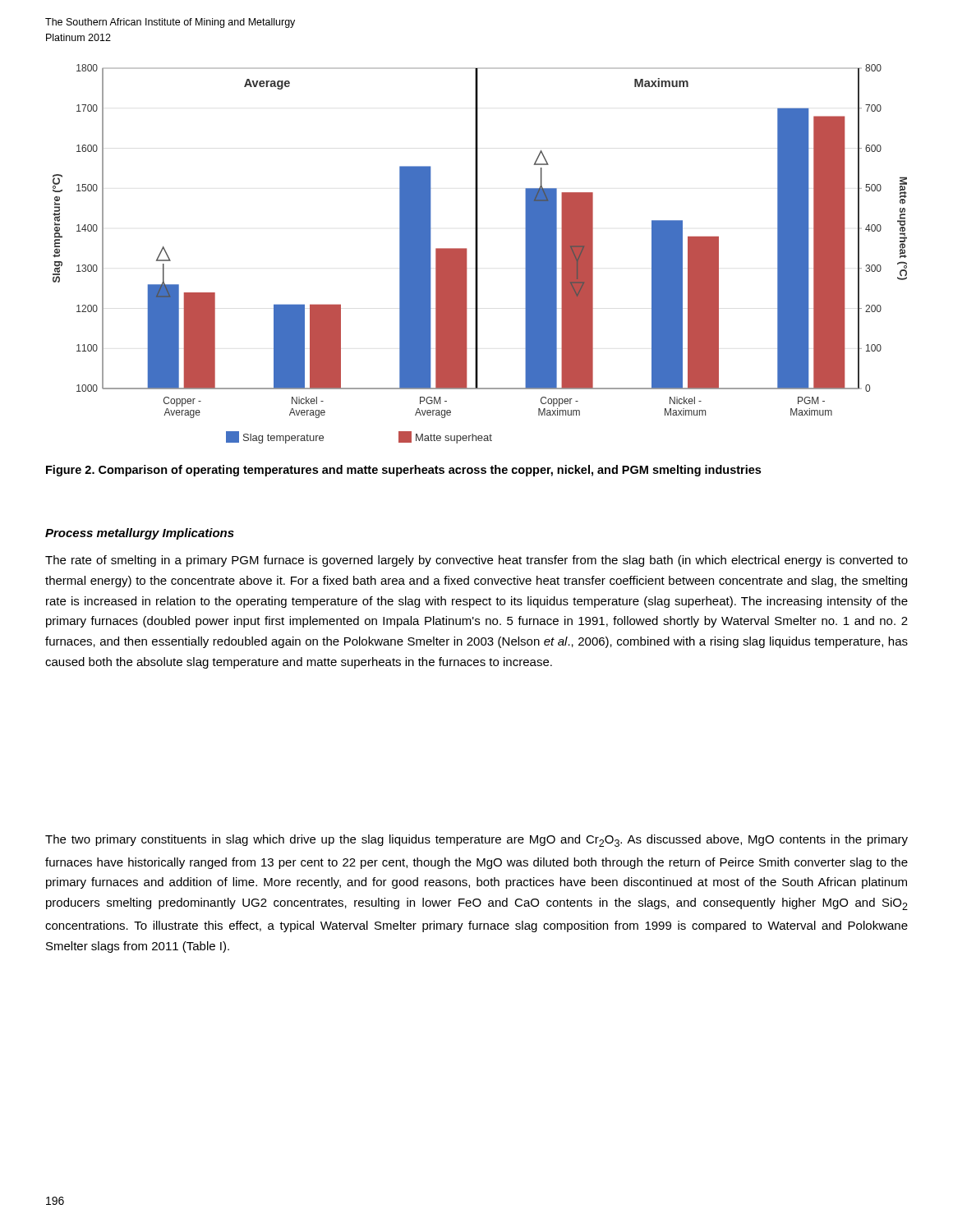Where is the passage that starts "The two primary constituents"?

click(x=476, y=892)
